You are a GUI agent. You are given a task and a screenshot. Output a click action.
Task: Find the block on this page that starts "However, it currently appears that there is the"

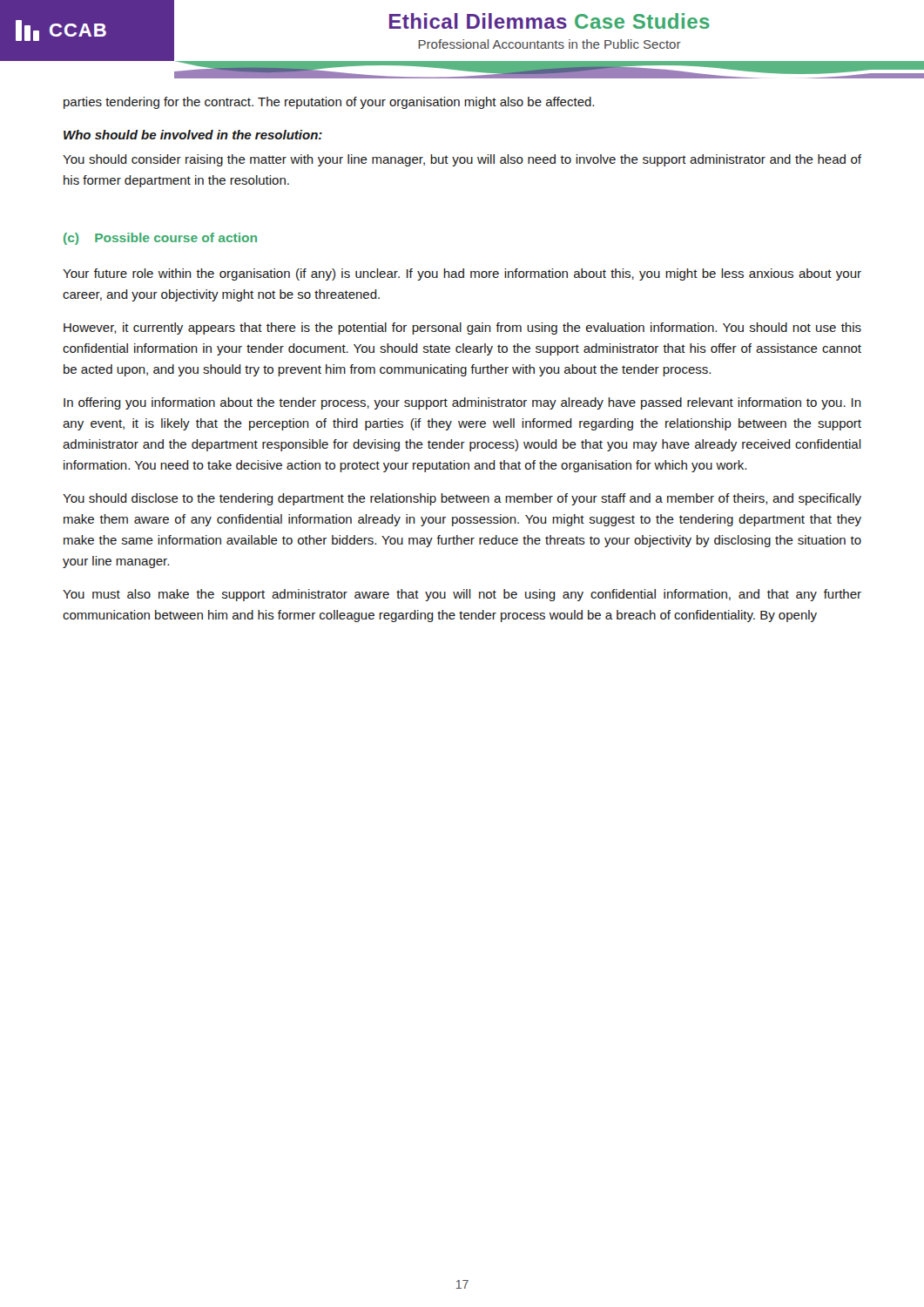click(x=462, y=348)
